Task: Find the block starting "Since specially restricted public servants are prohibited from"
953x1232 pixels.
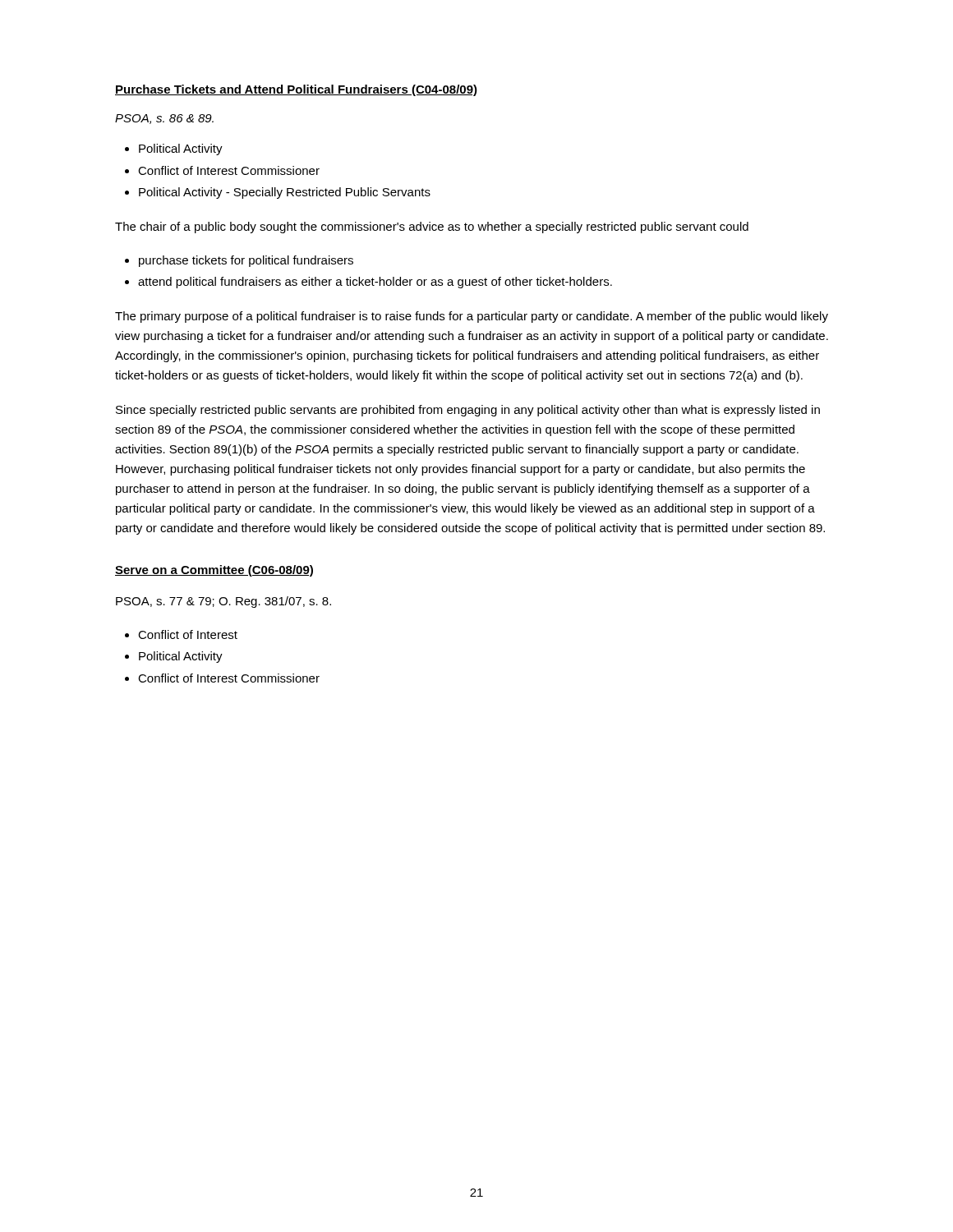Action: click(x=471, y=468)
